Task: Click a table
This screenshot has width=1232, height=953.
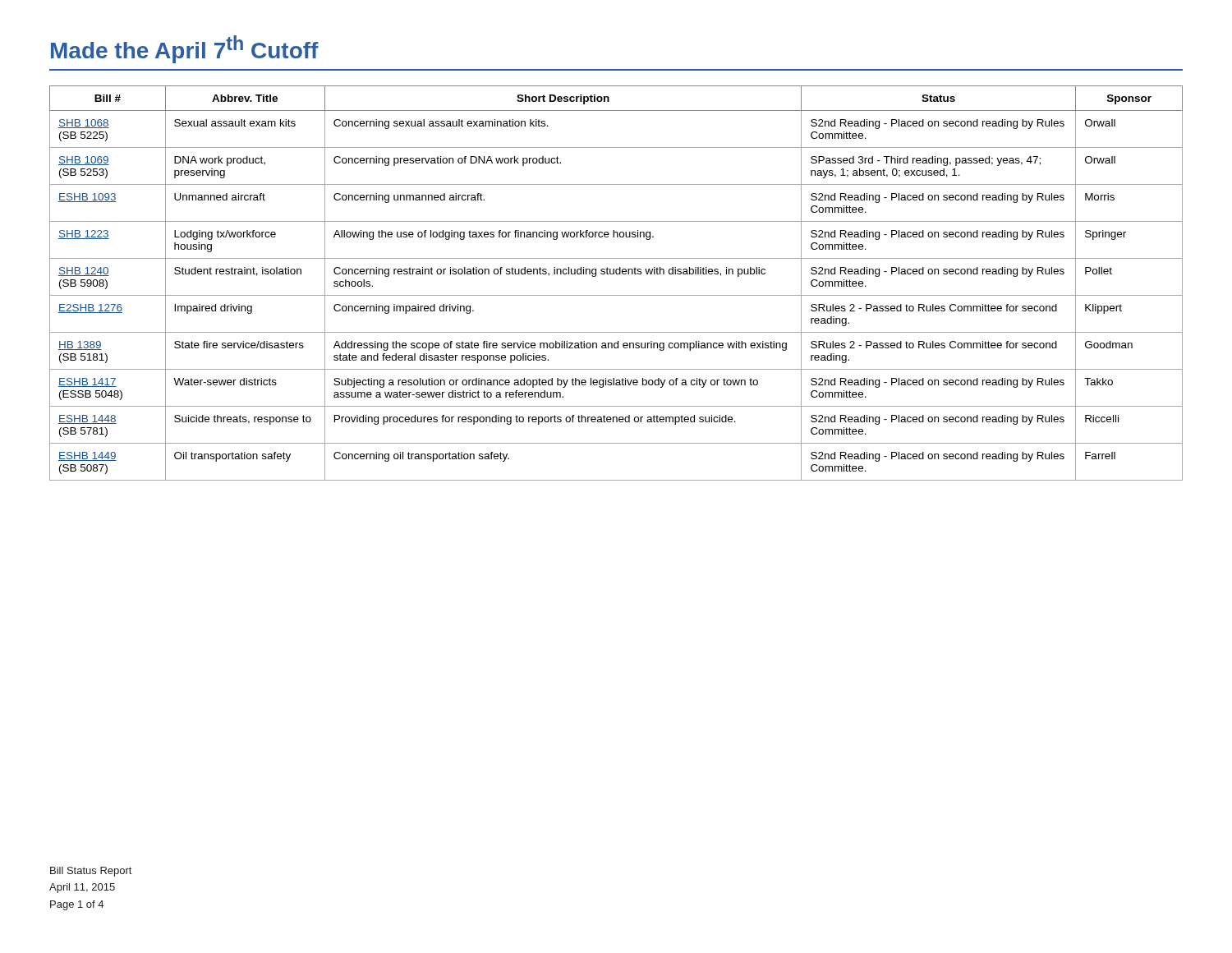Action: pos(616,283)
